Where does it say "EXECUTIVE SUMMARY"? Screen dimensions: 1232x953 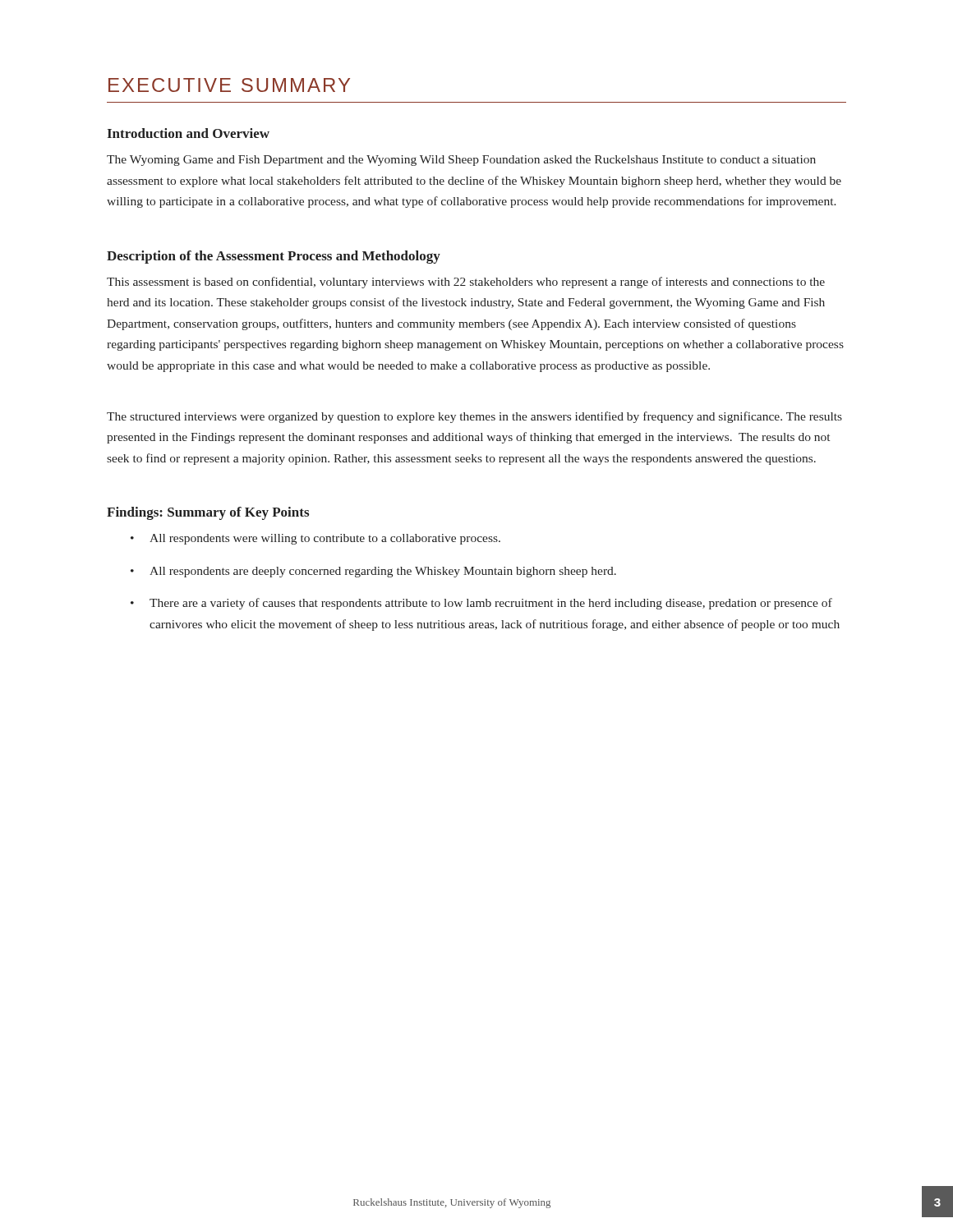coord(229,85)
